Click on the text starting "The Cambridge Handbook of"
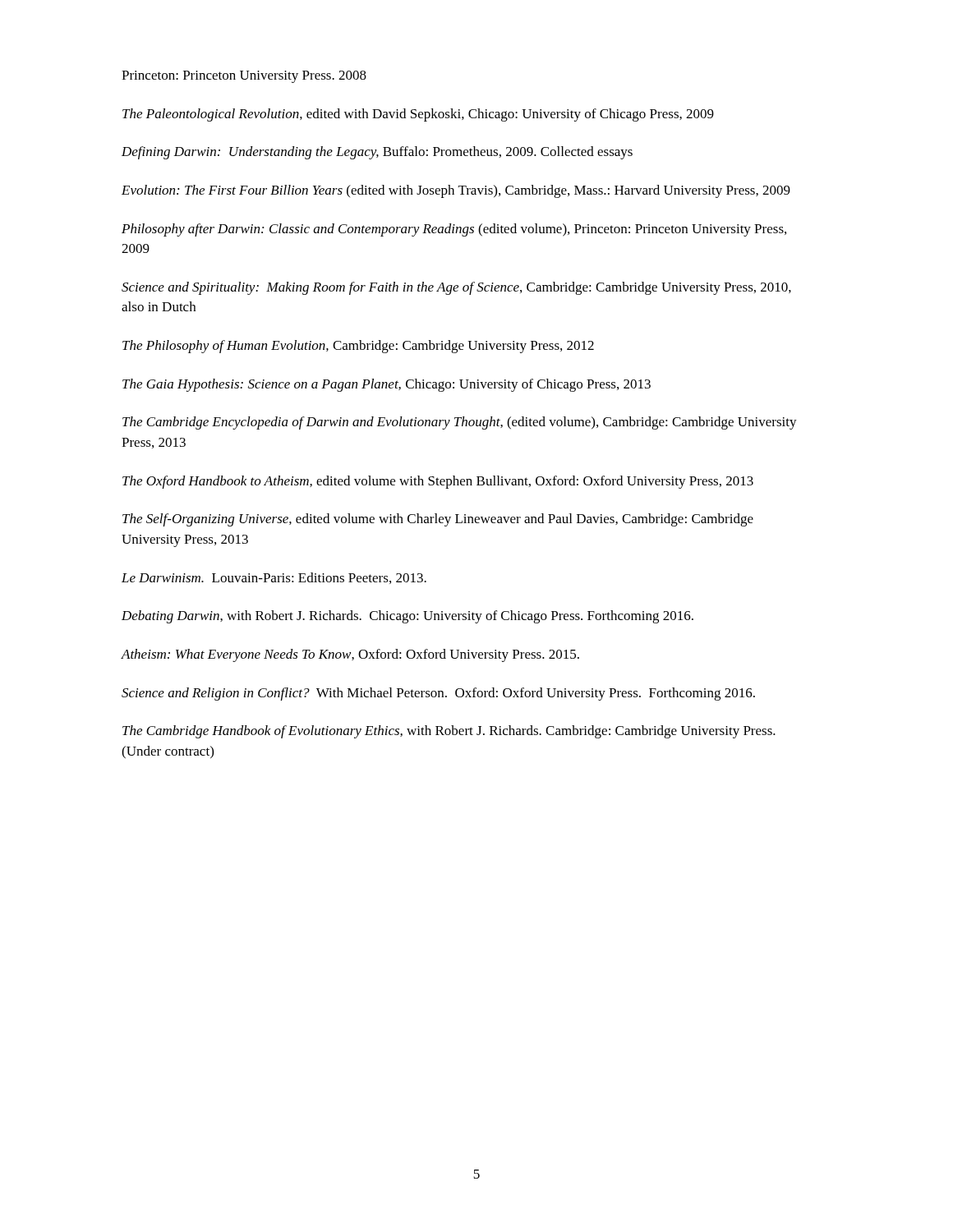953x1232 pixels. click(x=451, y=741)
